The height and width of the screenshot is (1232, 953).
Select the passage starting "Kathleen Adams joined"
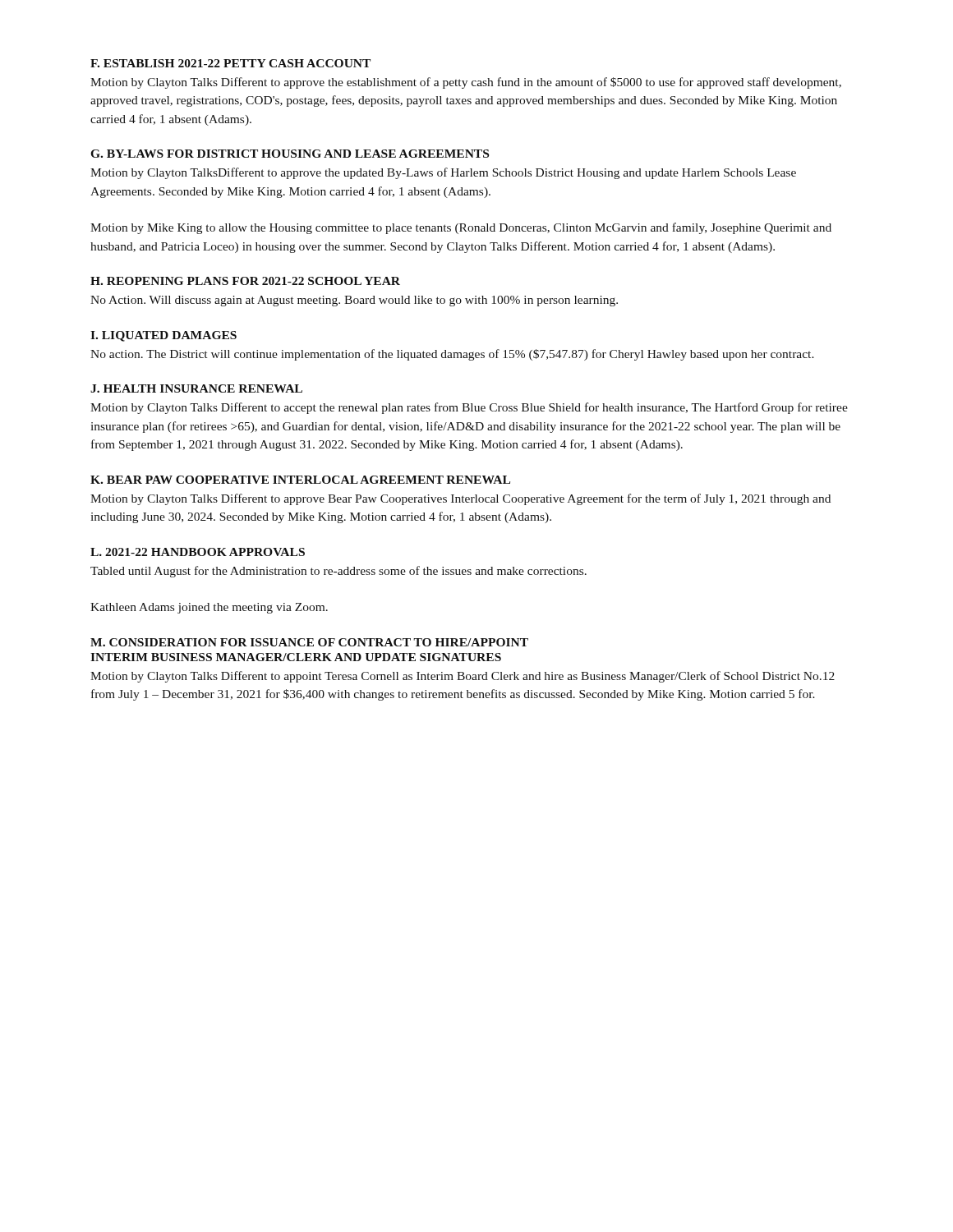[x=209, y=607]
